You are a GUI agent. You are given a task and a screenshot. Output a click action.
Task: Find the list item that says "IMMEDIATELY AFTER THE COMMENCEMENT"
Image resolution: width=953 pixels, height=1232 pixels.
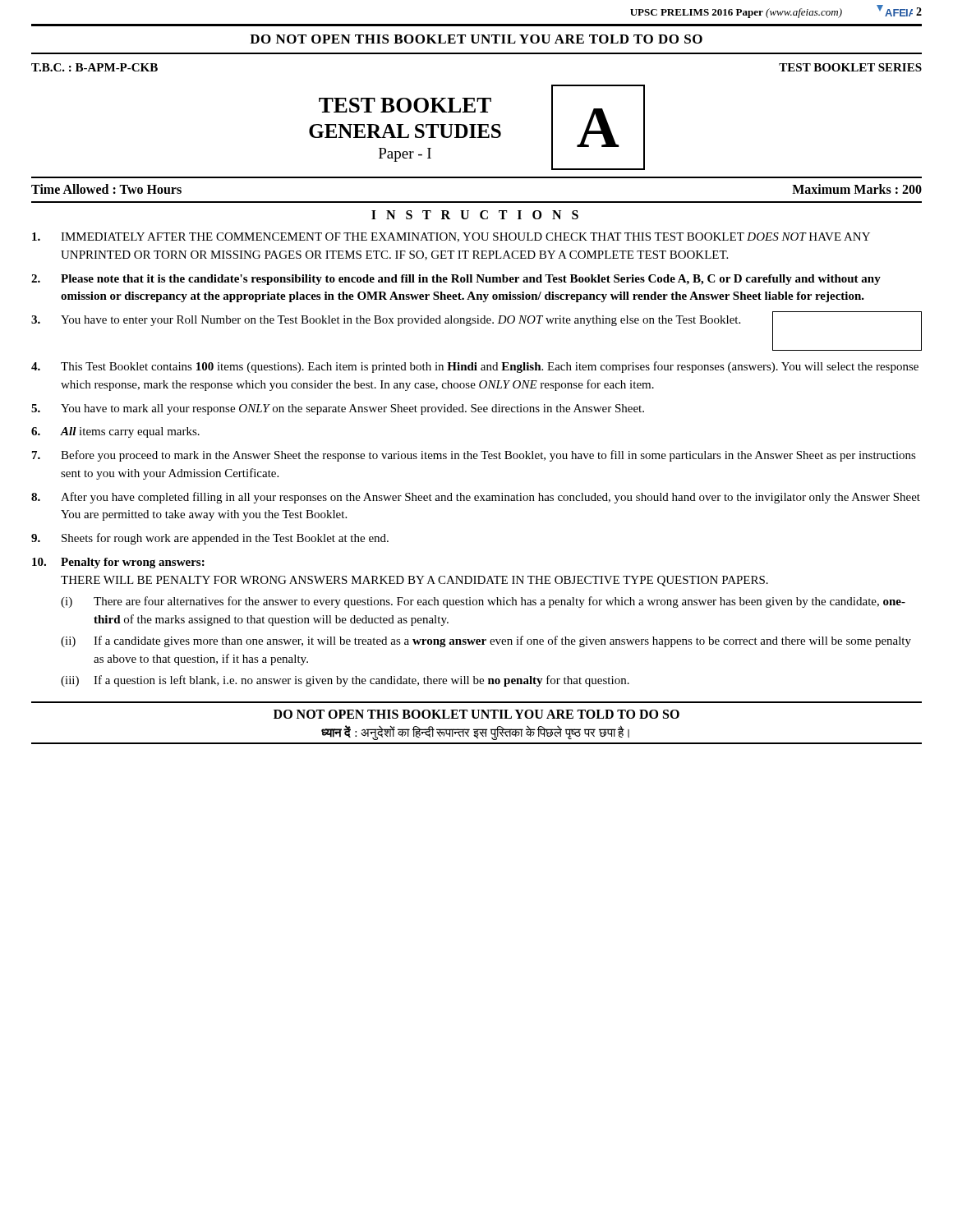tap(476, 246)
